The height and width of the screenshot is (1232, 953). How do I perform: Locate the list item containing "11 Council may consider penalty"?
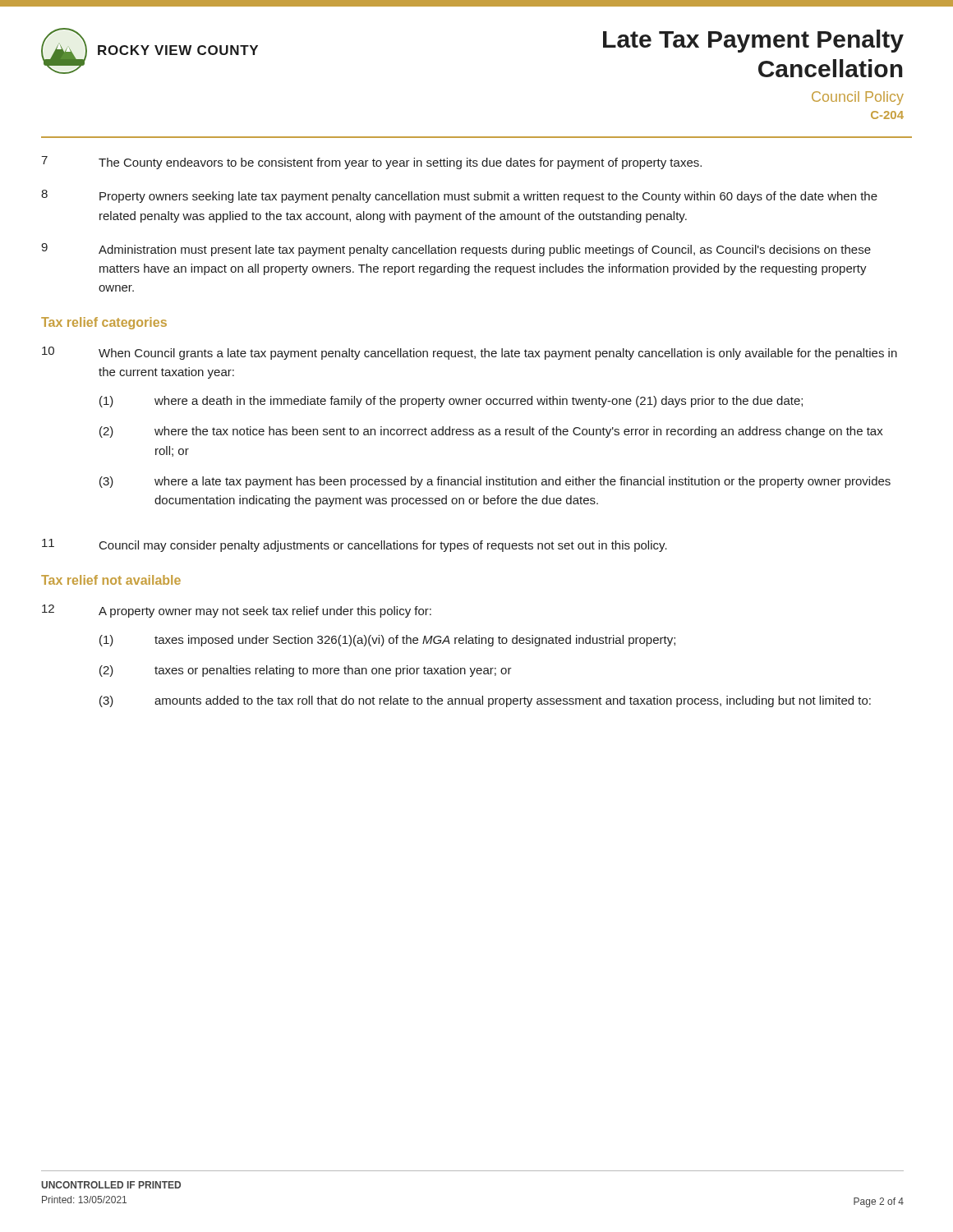pos(472,545)
